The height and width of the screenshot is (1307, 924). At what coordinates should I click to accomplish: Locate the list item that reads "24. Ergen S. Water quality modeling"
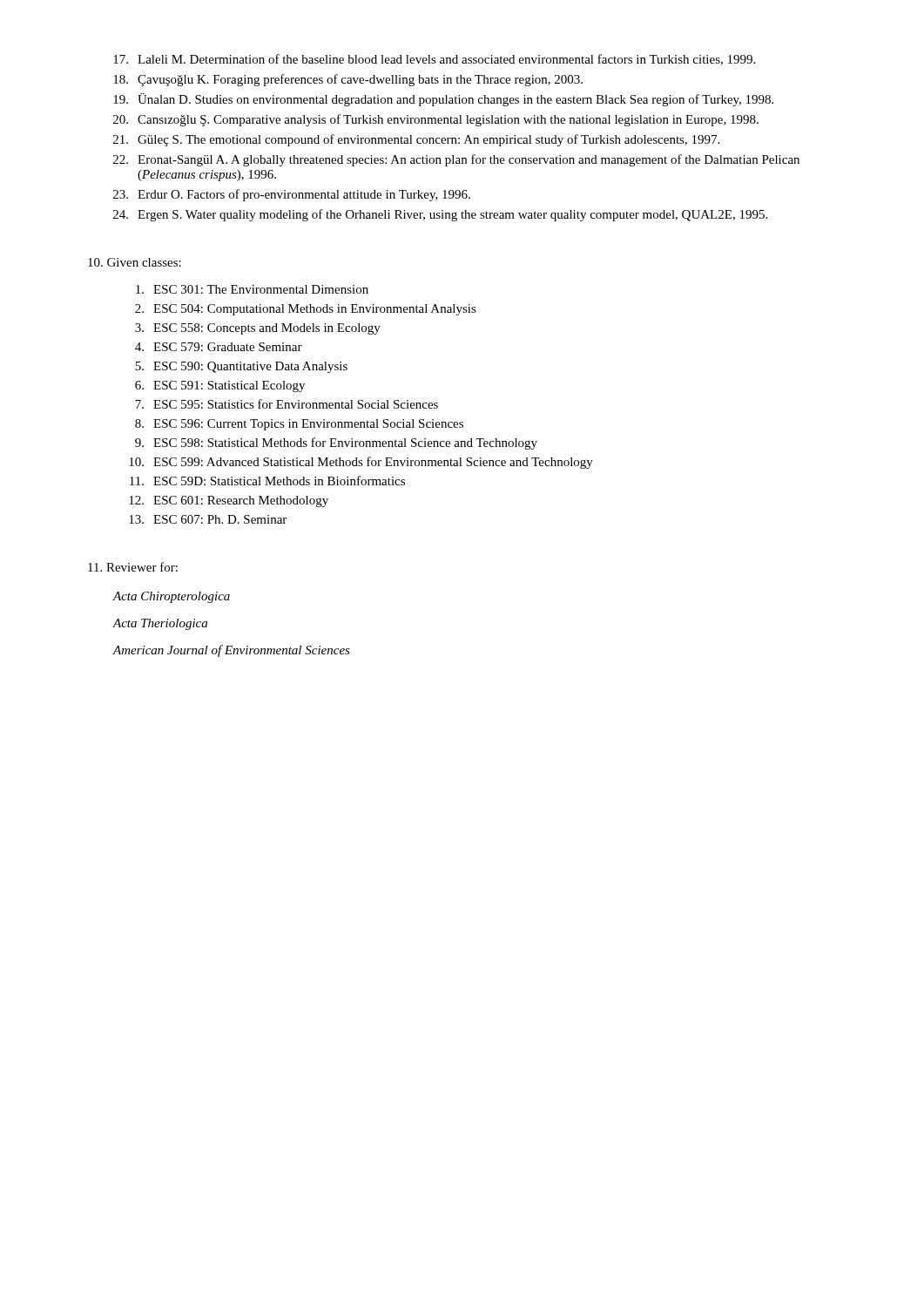point(462,215)
